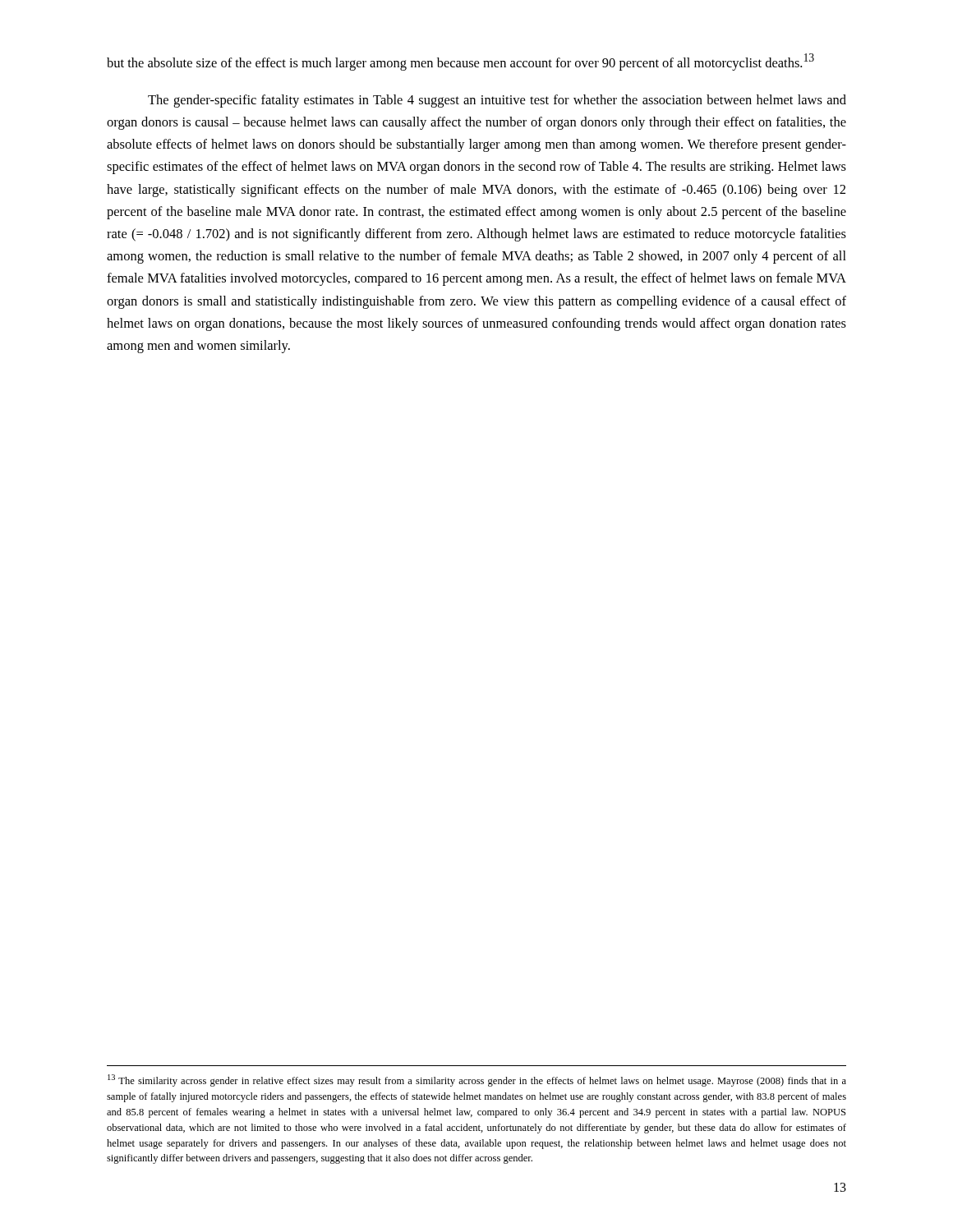
Task: Find the text block starting "but the absolute size of"
Action: [476, 203]
